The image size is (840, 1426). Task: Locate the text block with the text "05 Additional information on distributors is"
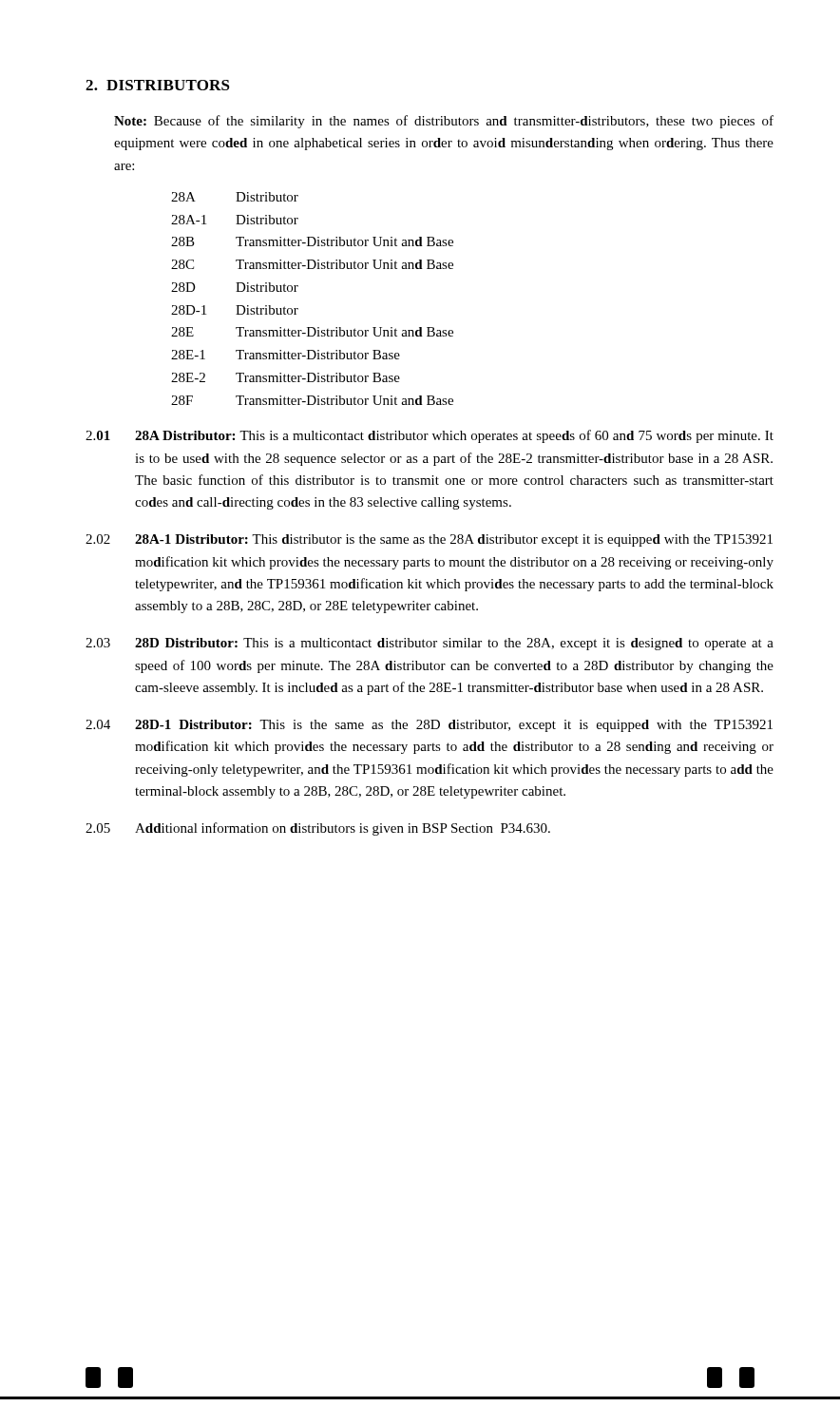[429, 829]
